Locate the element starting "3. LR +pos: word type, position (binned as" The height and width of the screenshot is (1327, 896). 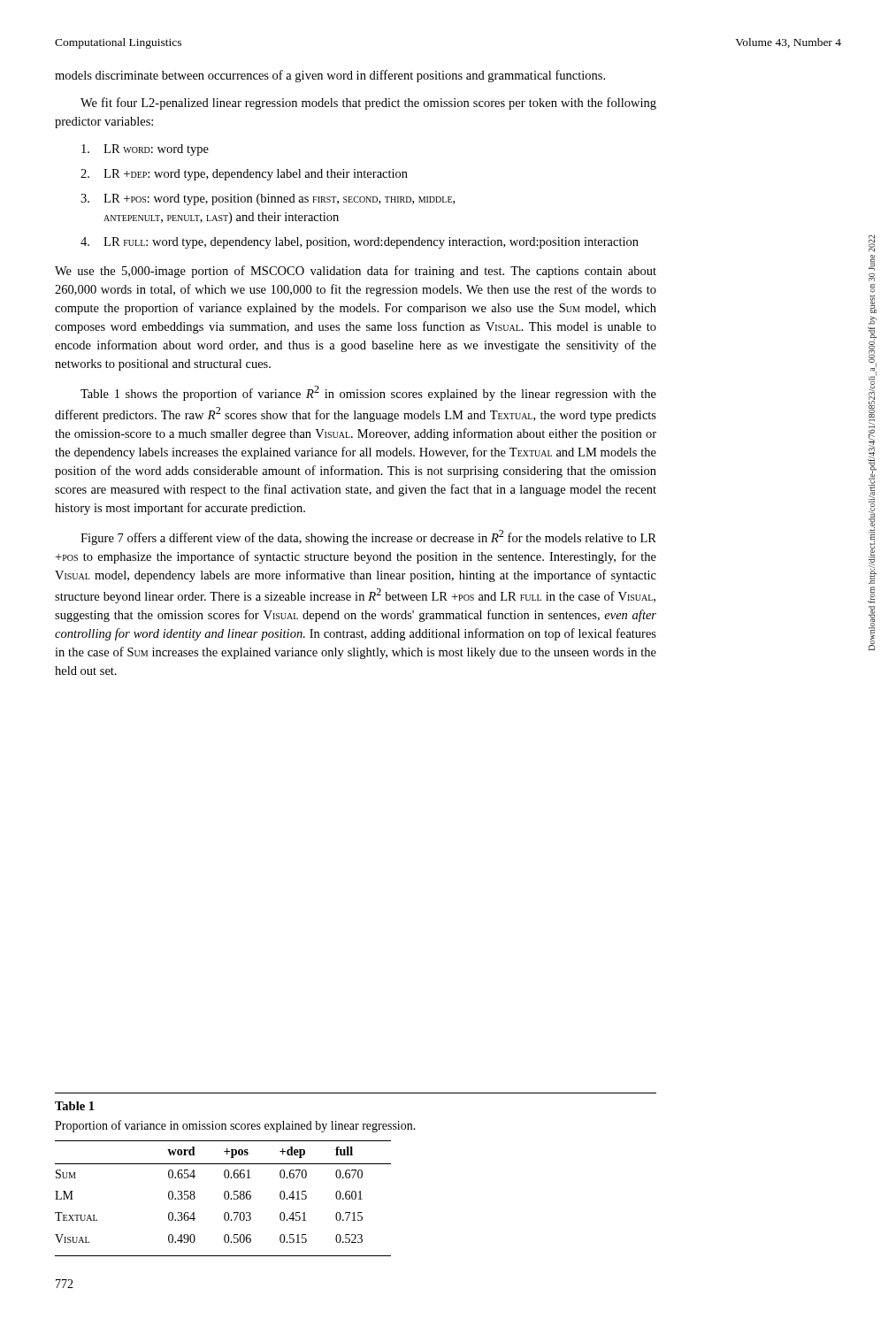[x=368, y=208]
